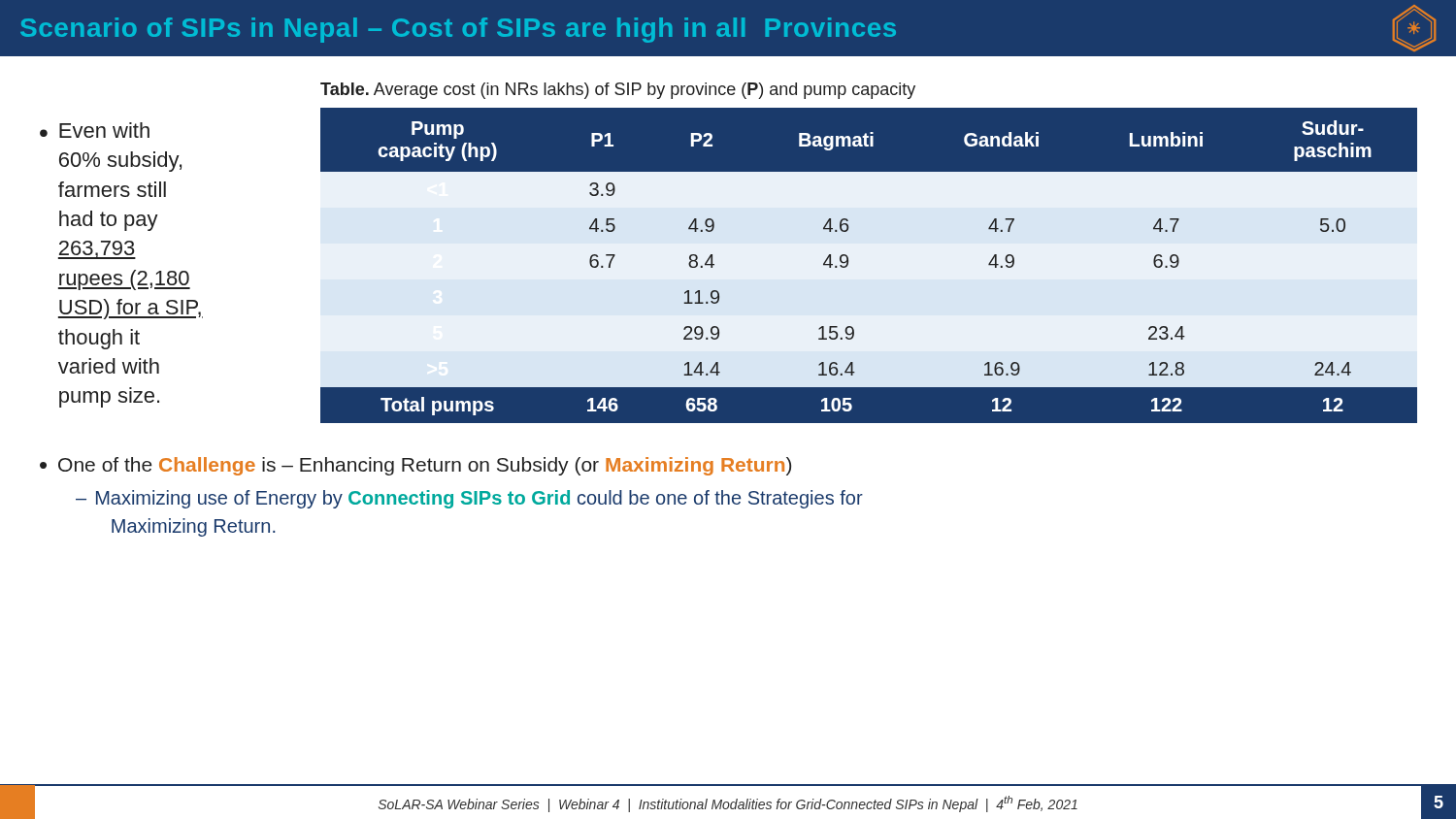The image size is (1456, 819).
Task: Find the block starting "– Maximizing use of"
Action: [x=469, y=513]
